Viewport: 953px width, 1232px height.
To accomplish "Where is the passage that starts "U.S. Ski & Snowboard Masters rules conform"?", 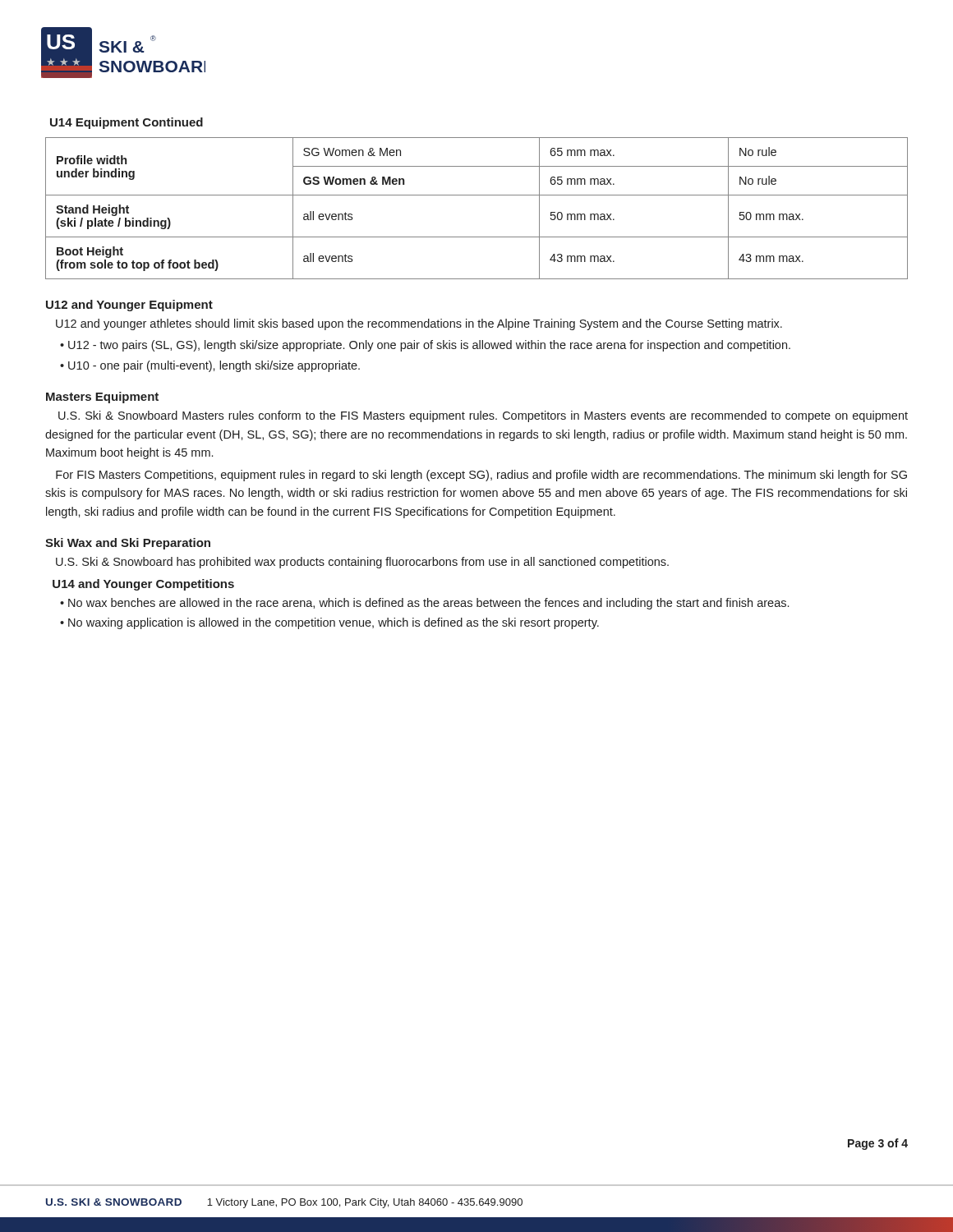I will 476,434.
